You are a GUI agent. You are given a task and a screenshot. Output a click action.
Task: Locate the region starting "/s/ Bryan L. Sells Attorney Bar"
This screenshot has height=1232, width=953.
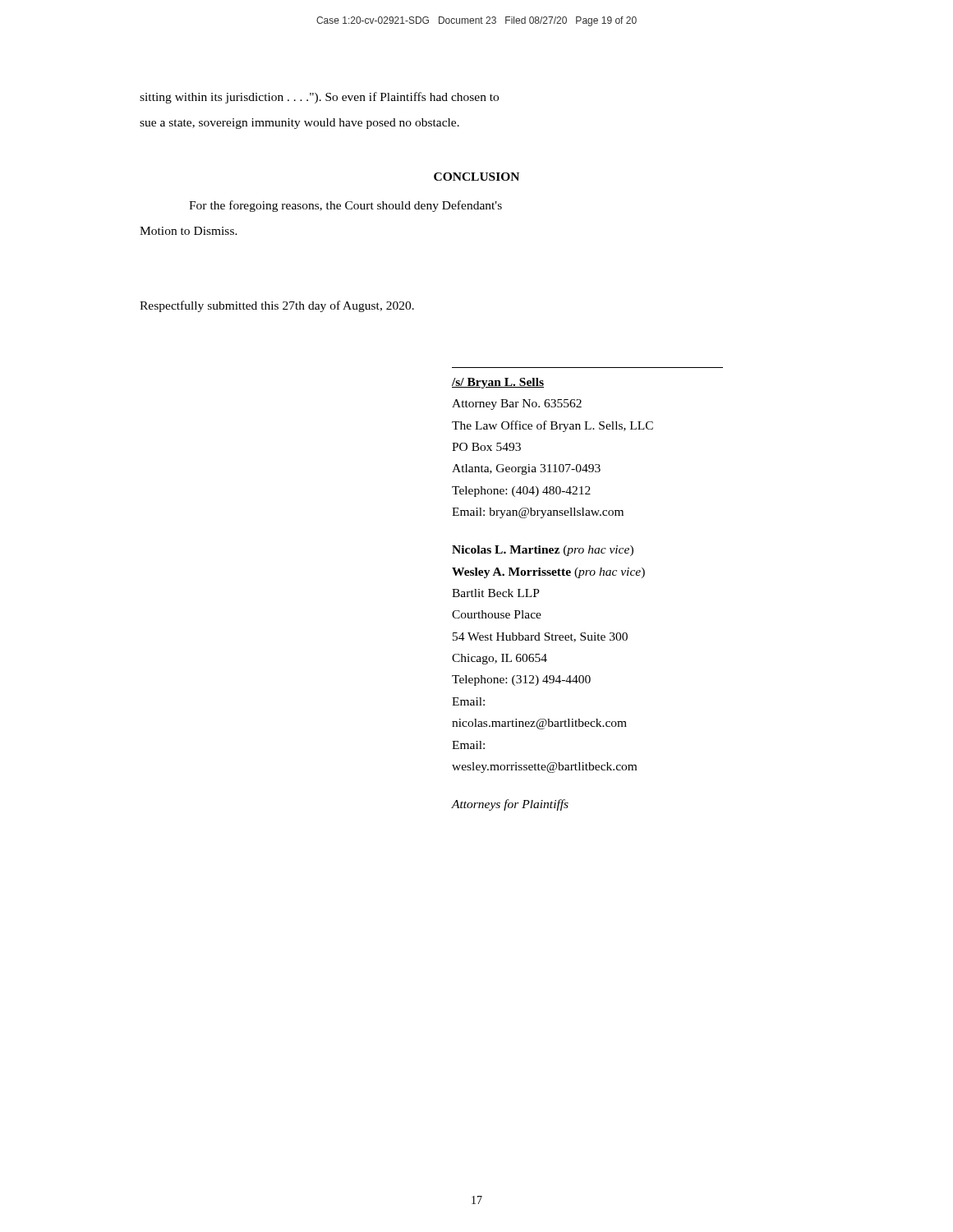tap(498, 383)
